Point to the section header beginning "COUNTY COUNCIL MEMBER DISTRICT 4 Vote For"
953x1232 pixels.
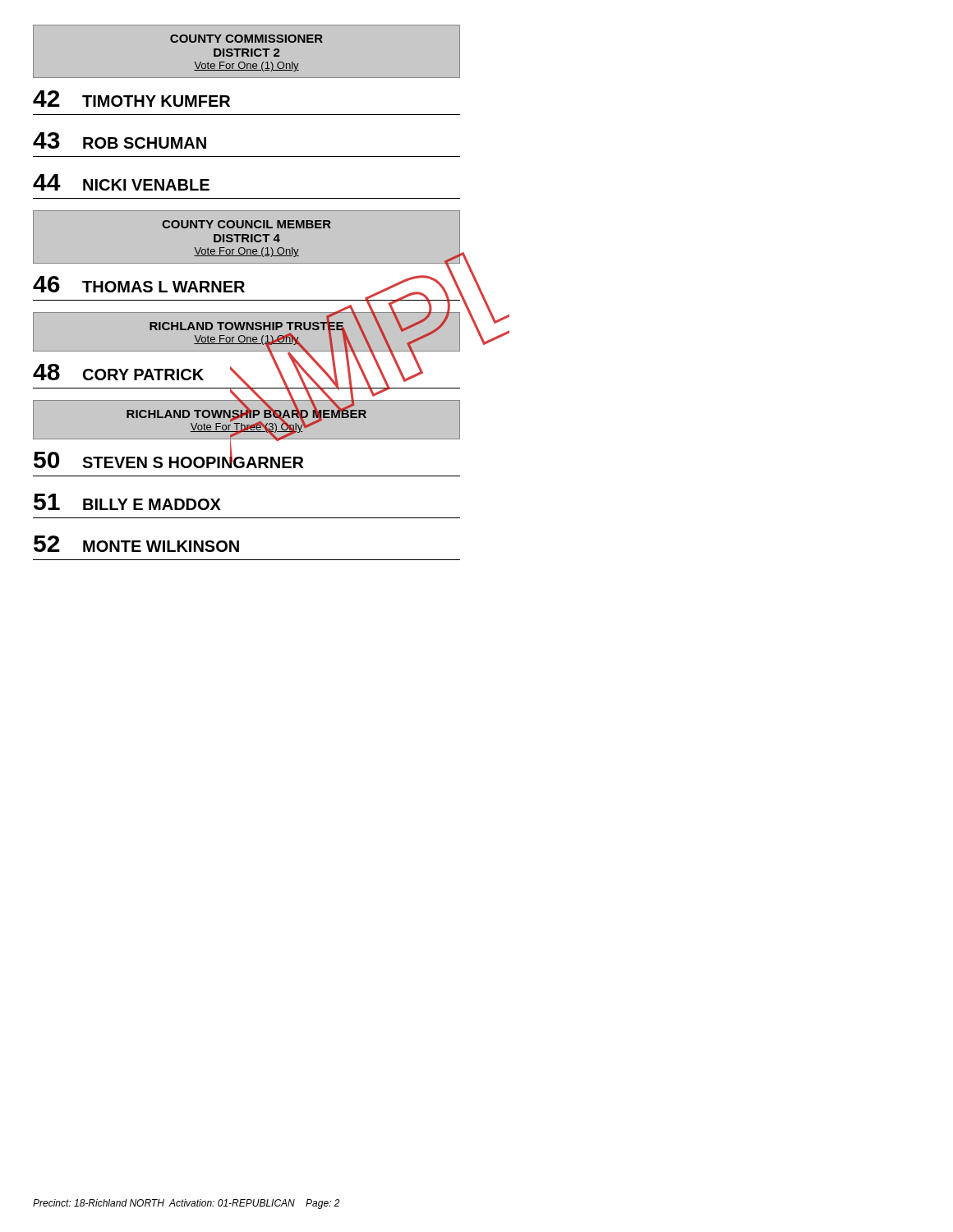246,237
